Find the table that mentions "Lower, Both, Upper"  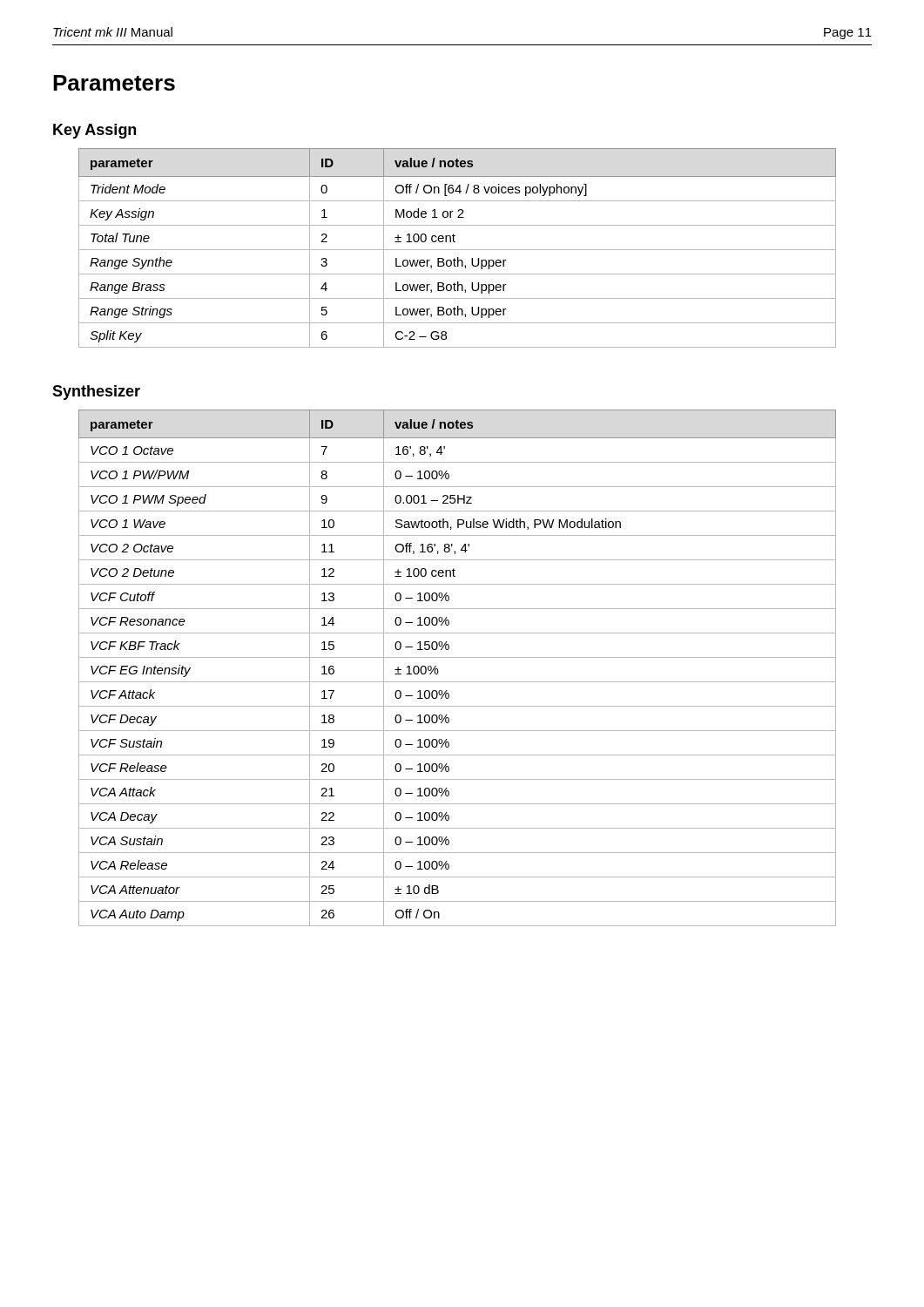point(475,248)
